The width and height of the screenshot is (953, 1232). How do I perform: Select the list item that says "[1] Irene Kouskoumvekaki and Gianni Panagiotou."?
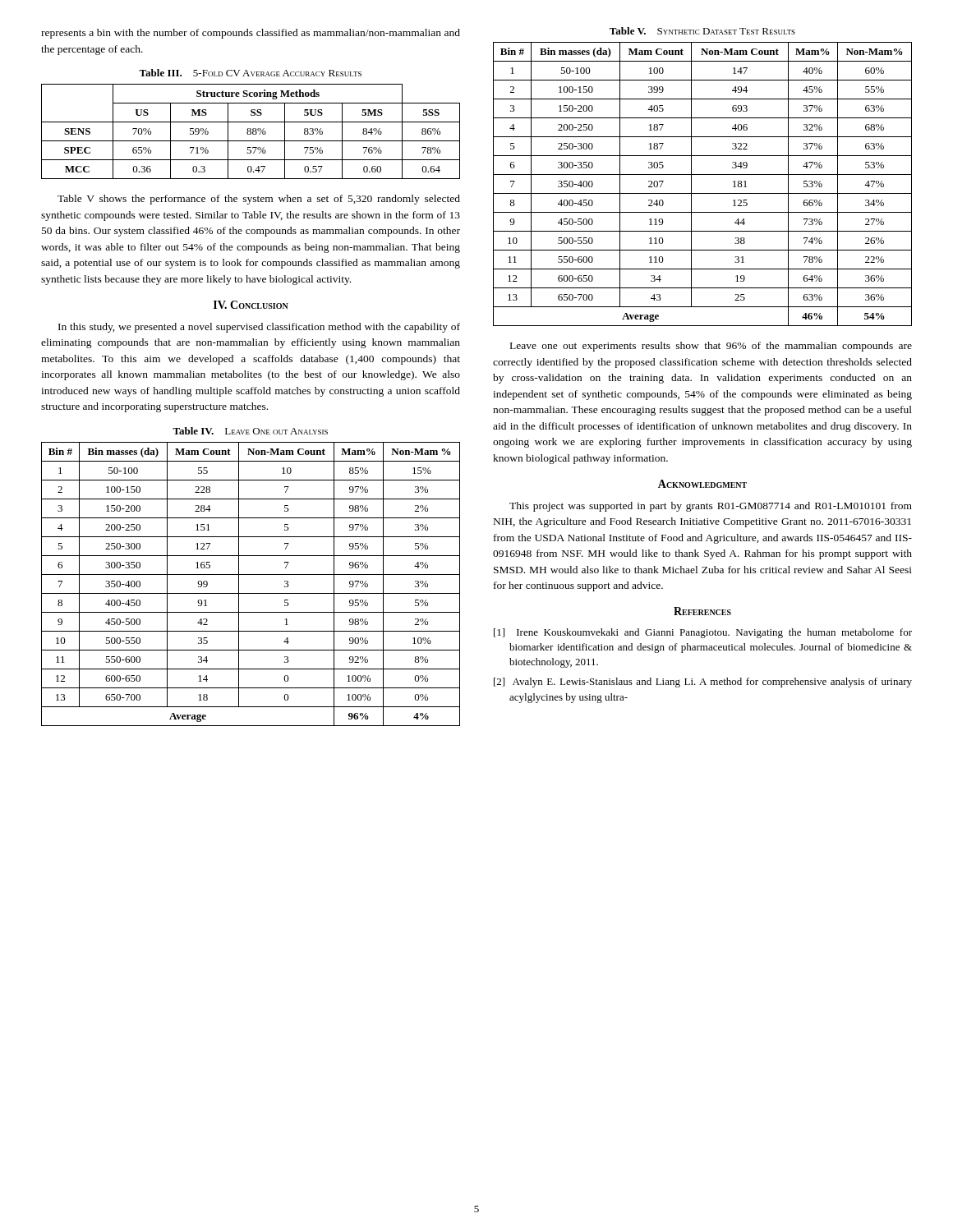702,647
